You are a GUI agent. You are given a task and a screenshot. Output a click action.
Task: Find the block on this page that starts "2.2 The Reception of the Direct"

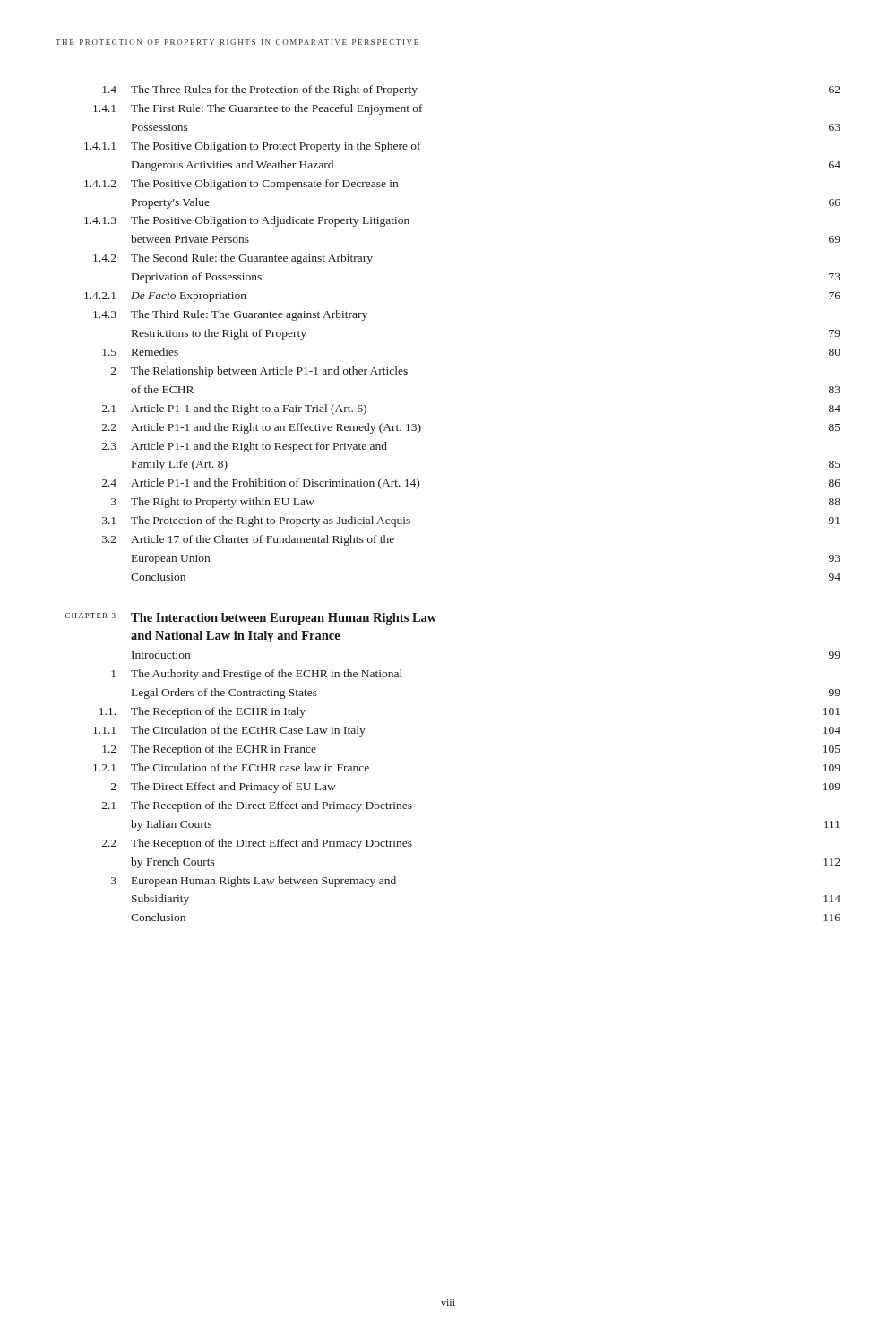click(257, 844)
